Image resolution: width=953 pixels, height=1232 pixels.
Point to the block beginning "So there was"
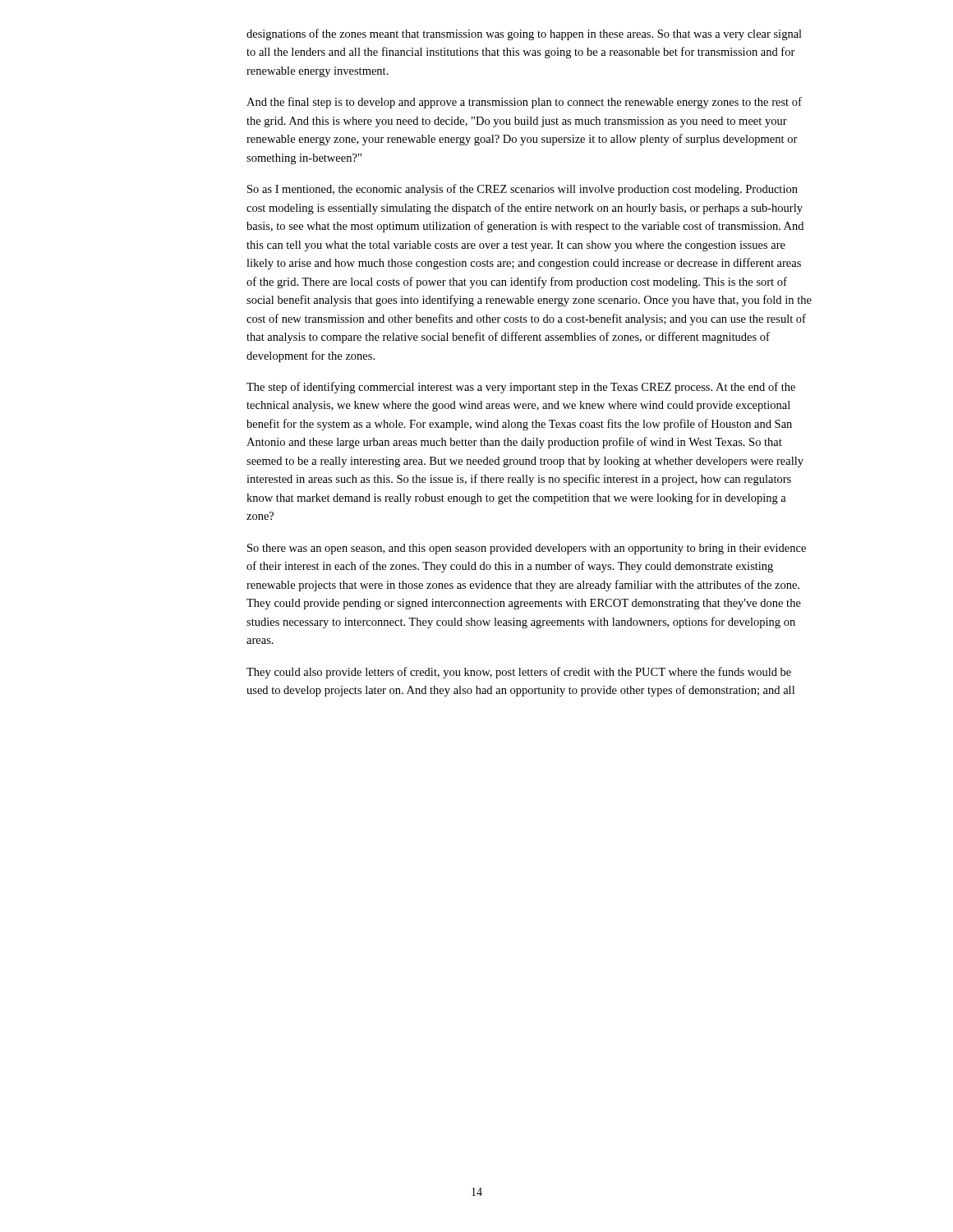(526, 594)
